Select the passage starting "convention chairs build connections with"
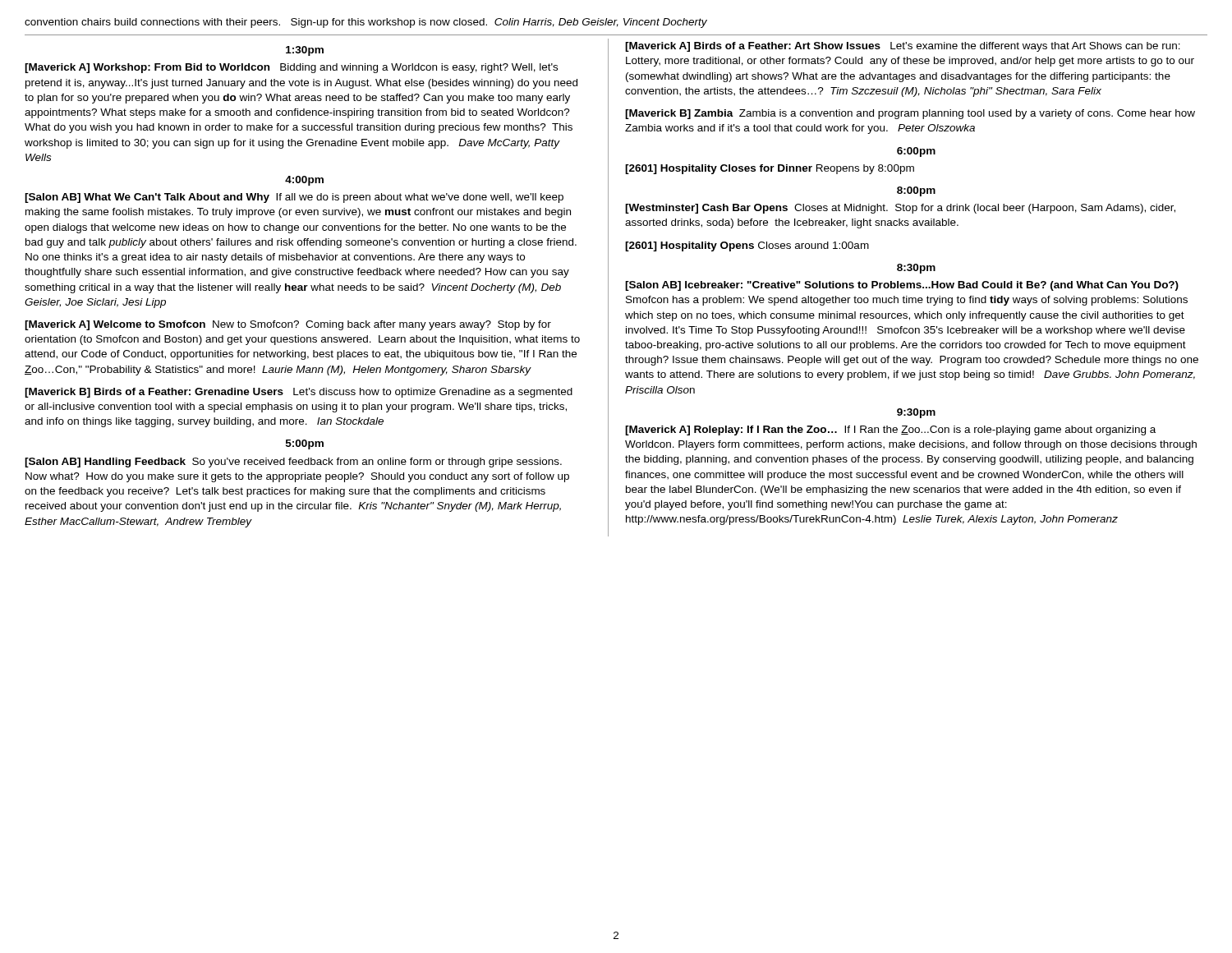 pyautogui.click(x=366, y=22)
